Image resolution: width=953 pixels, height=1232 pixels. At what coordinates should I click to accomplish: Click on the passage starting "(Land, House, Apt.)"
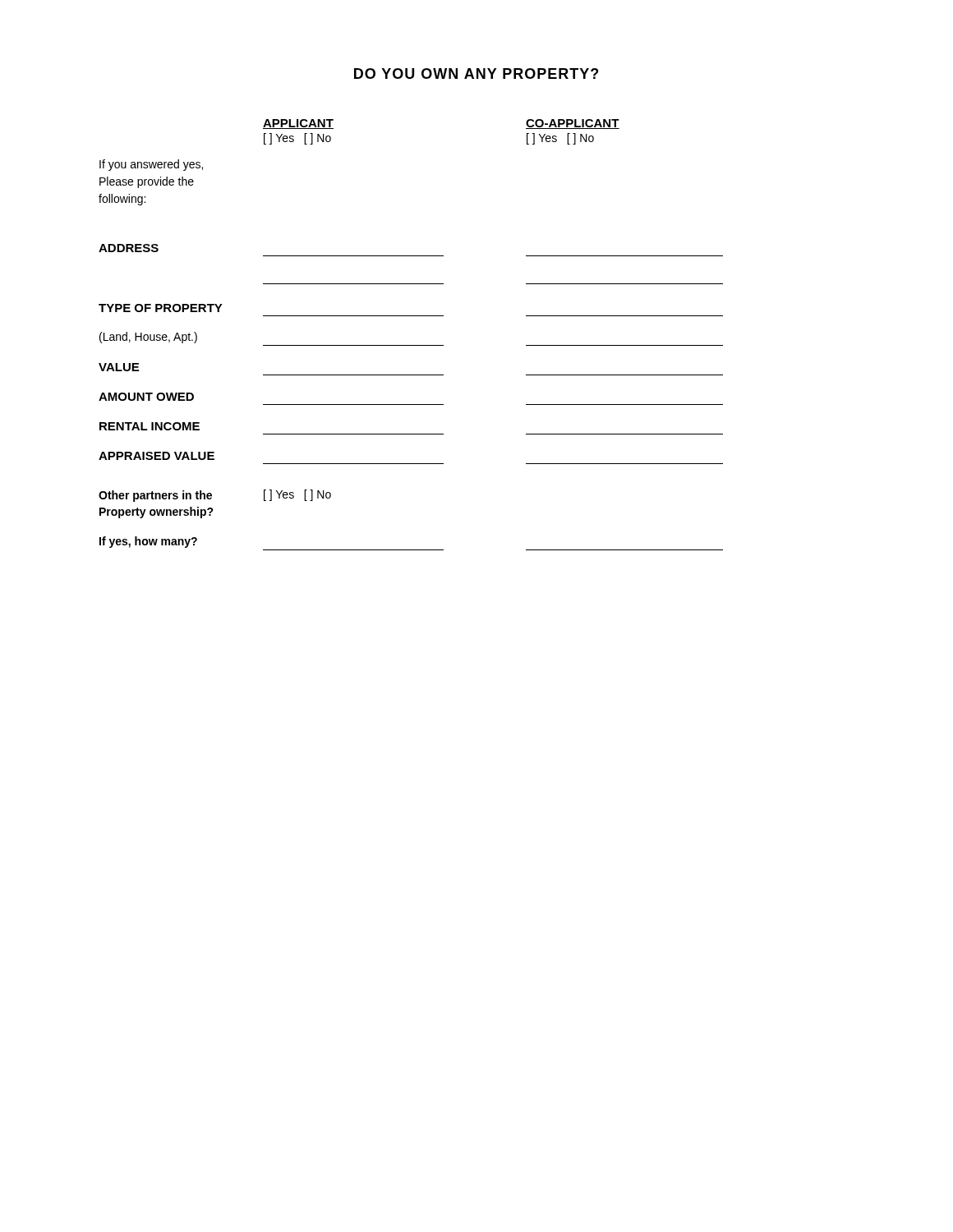(x=148, y=337)
